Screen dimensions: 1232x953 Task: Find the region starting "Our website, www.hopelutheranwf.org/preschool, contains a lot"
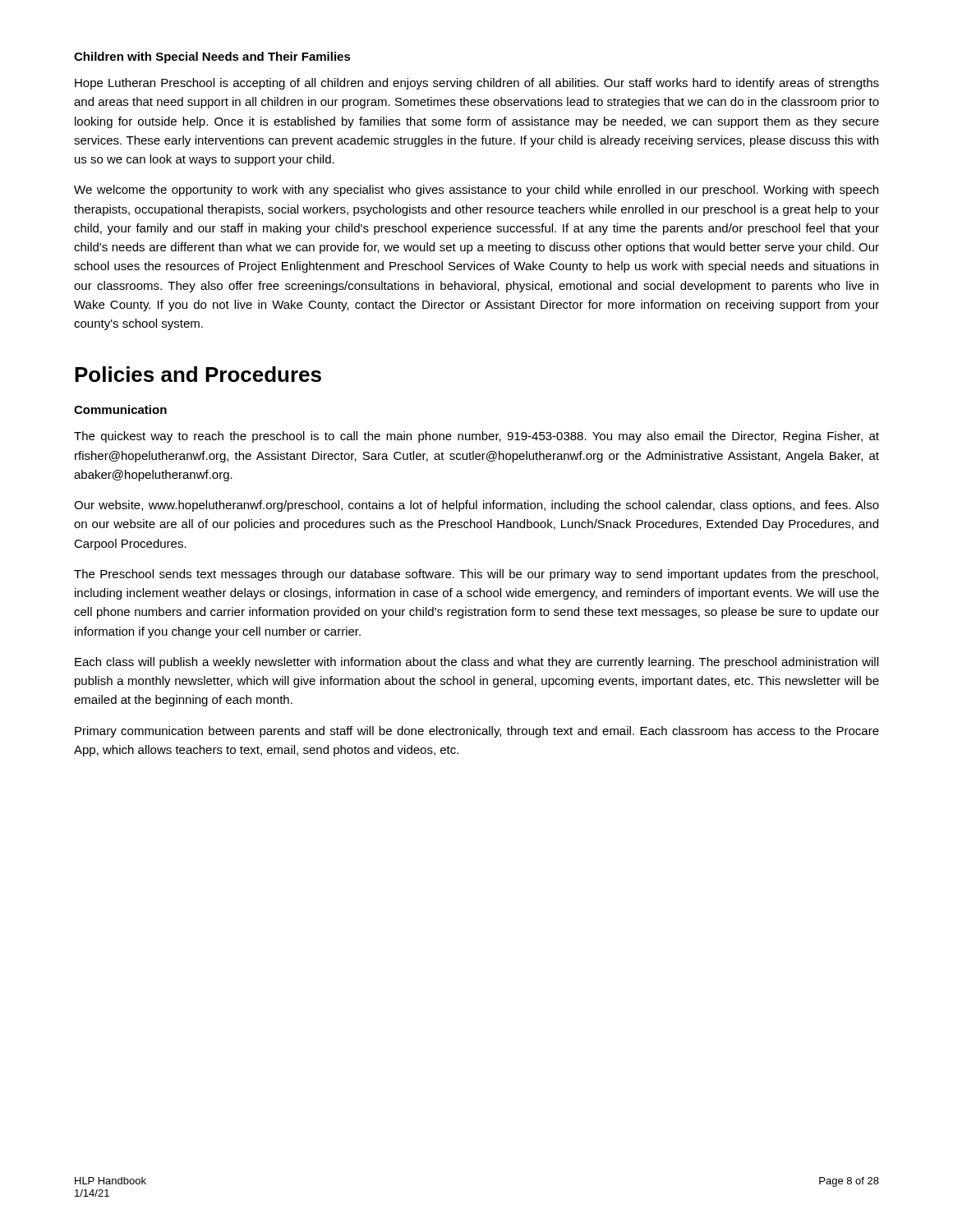(476, 524)
